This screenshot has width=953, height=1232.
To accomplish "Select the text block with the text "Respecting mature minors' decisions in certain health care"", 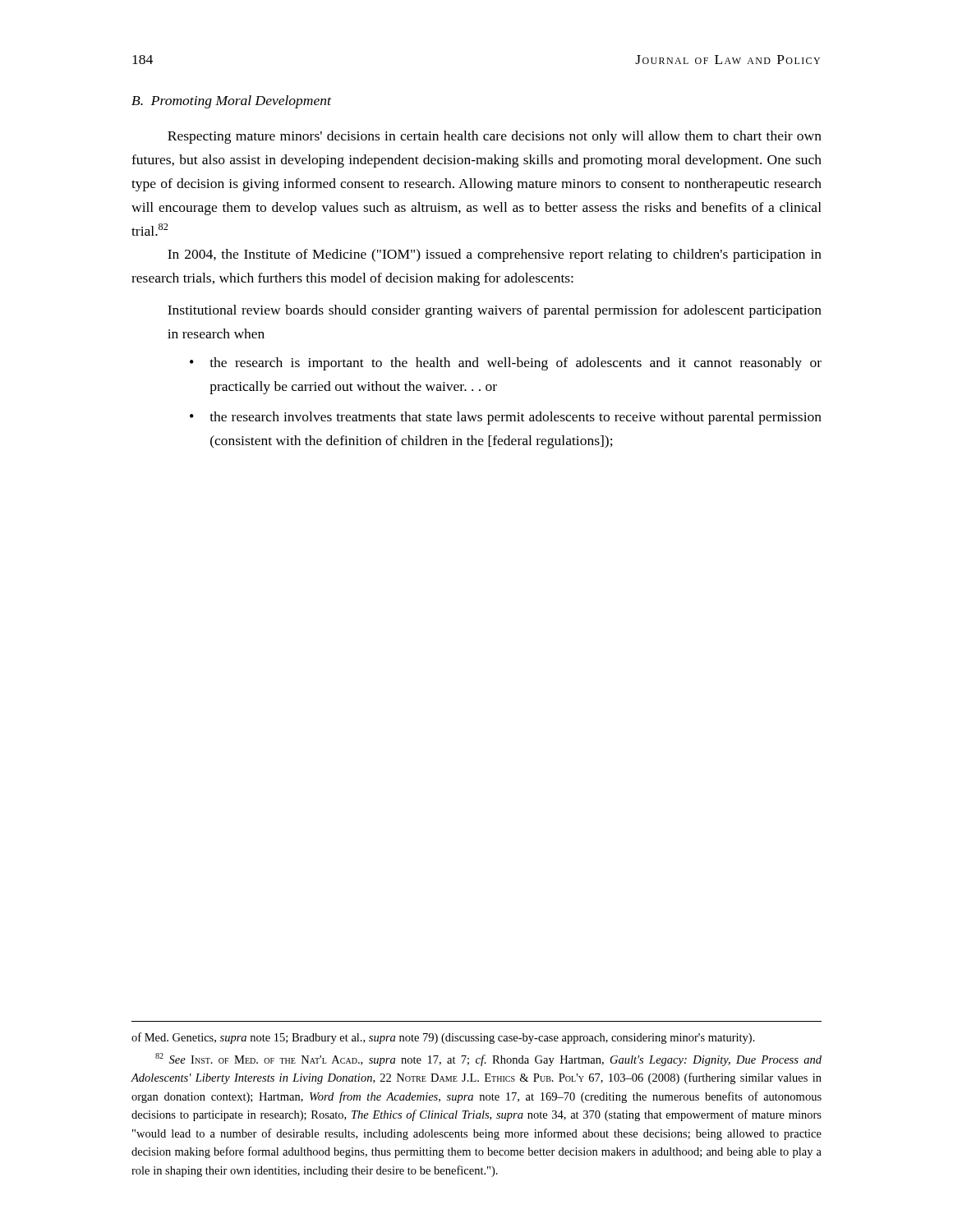I will point(476,183).
